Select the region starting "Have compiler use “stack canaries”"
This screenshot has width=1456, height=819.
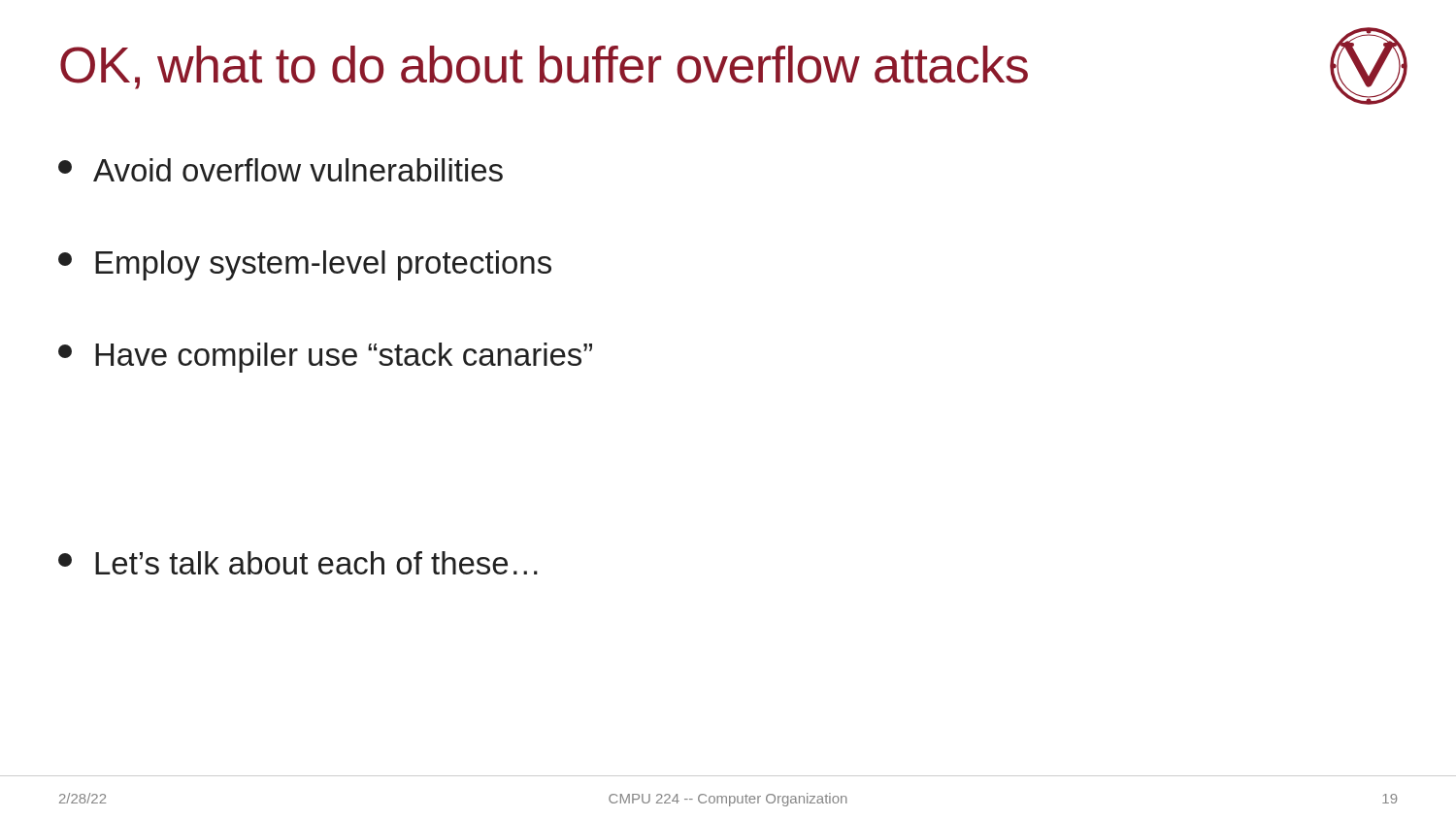(x=326, y=355)
